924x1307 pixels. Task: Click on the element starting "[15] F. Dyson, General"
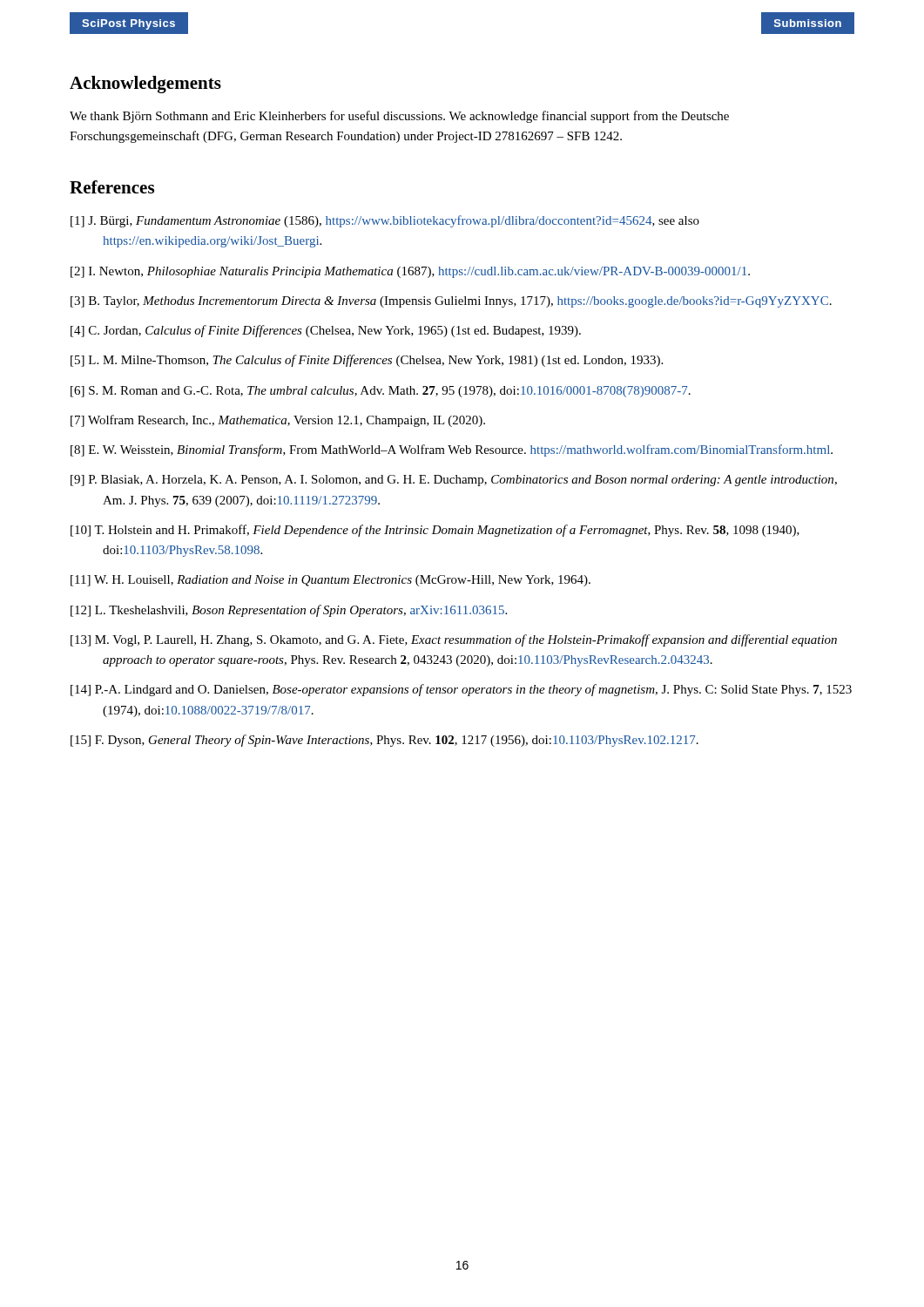pos(384,740)
